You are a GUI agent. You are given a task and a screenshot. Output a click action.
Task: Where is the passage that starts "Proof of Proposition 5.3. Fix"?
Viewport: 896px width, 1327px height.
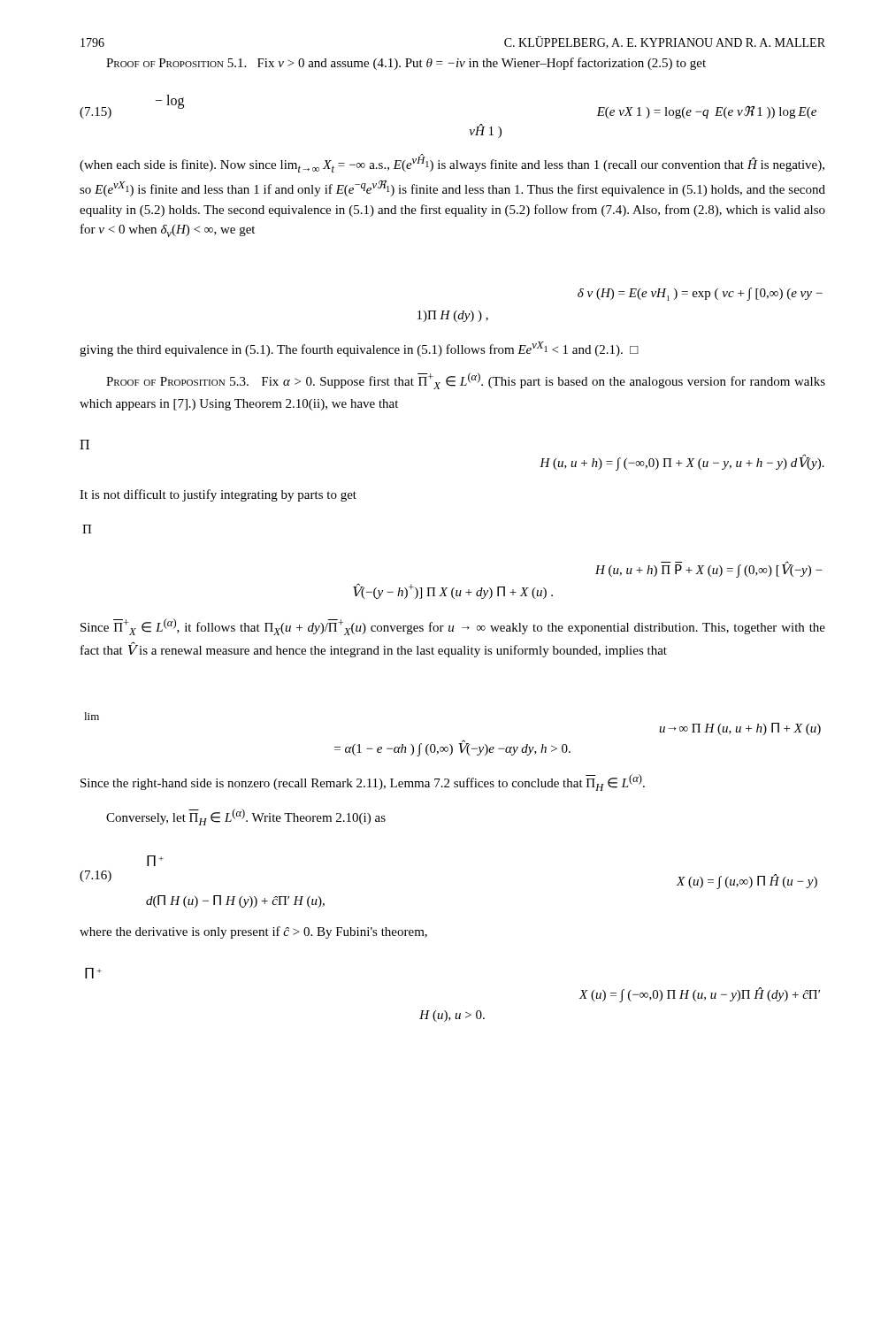click(452, 391)
